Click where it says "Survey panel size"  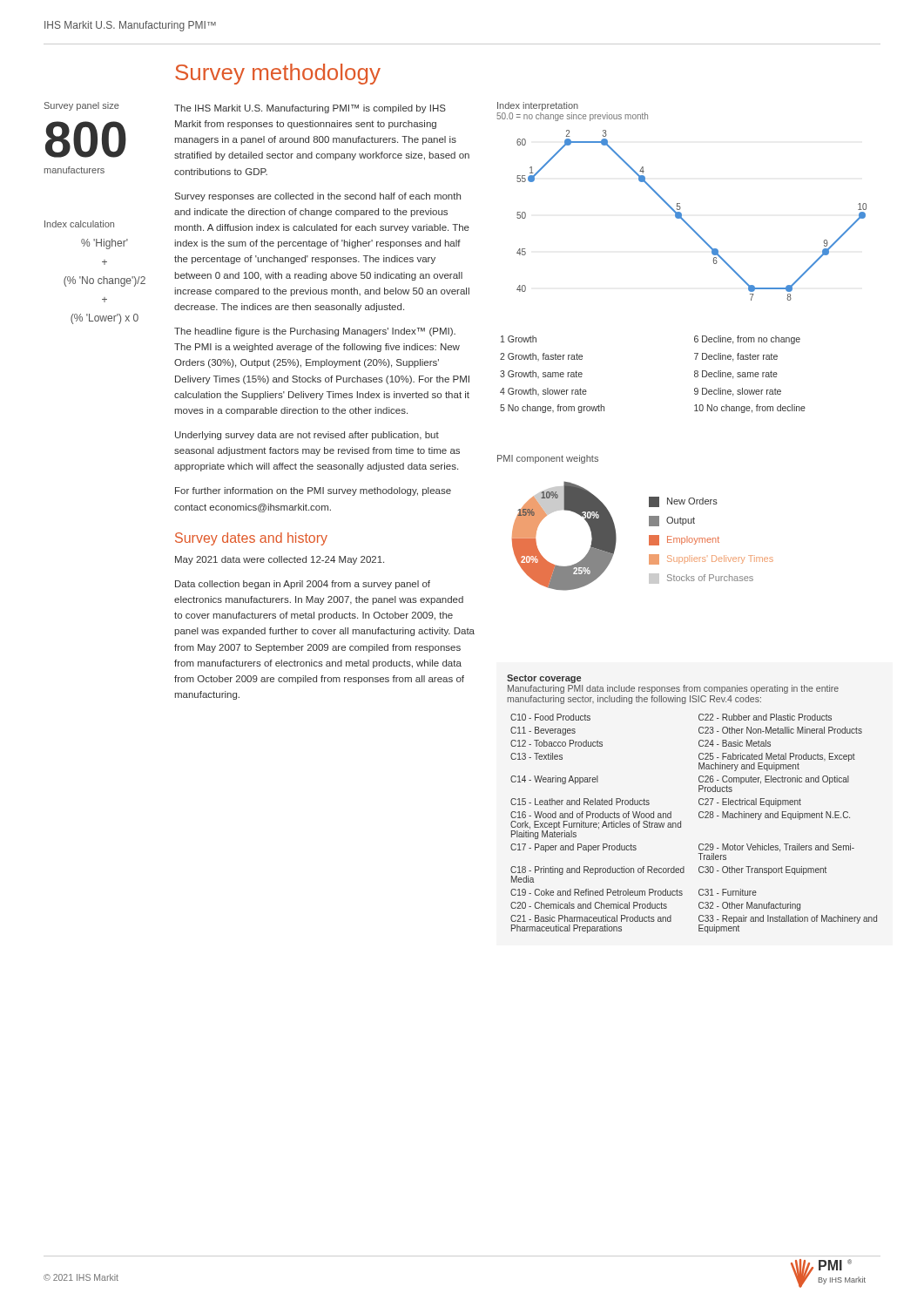click(81, 105)
